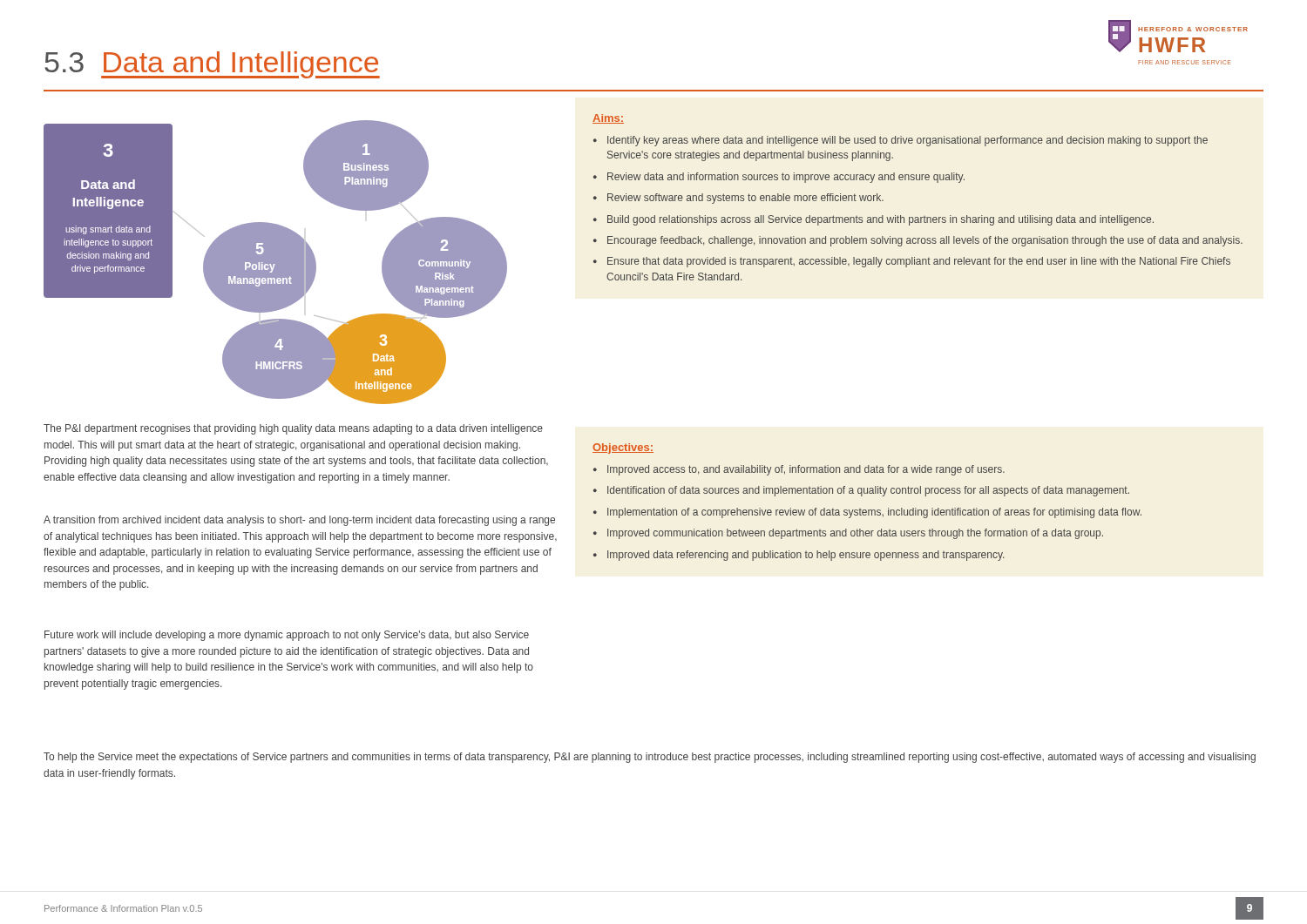Locate the block of text that opens with "● Identification of data"
1307x924 pixels.
click(x=861, y=491)
